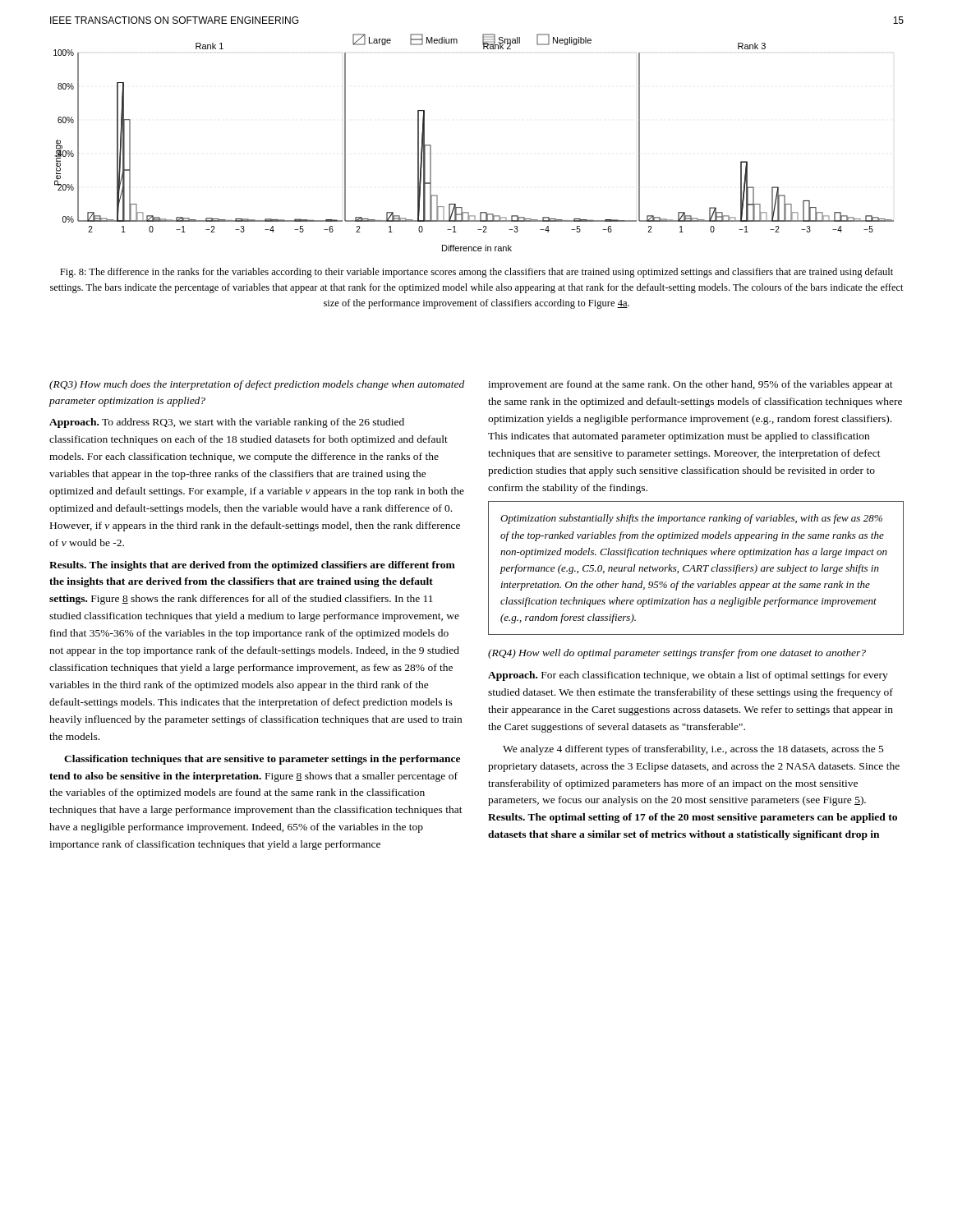Click on the passage starting "Classification techniques that are"

257,802
